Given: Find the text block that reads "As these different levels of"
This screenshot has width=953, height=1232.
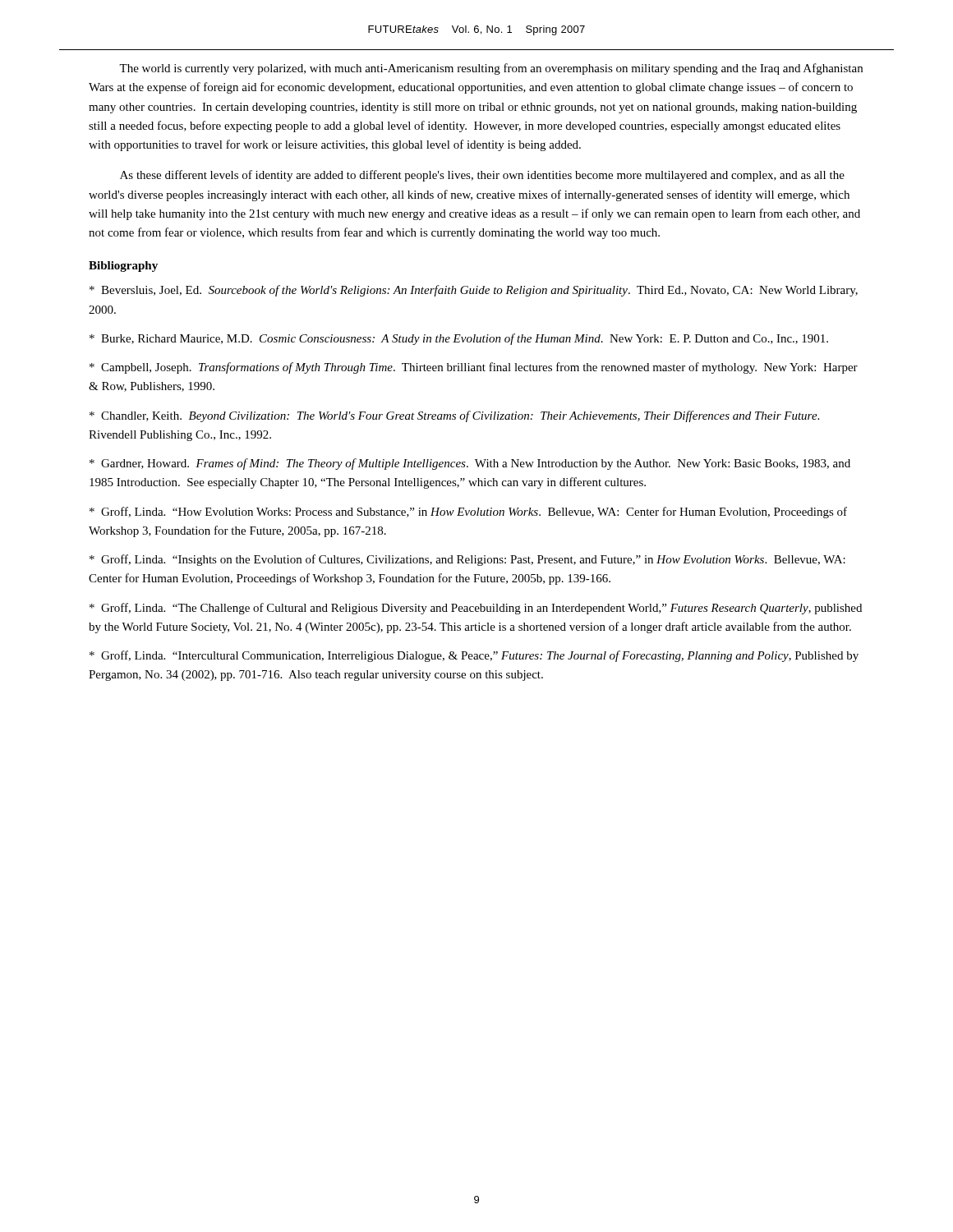Looking at the screenshot, I should [476, 204].
